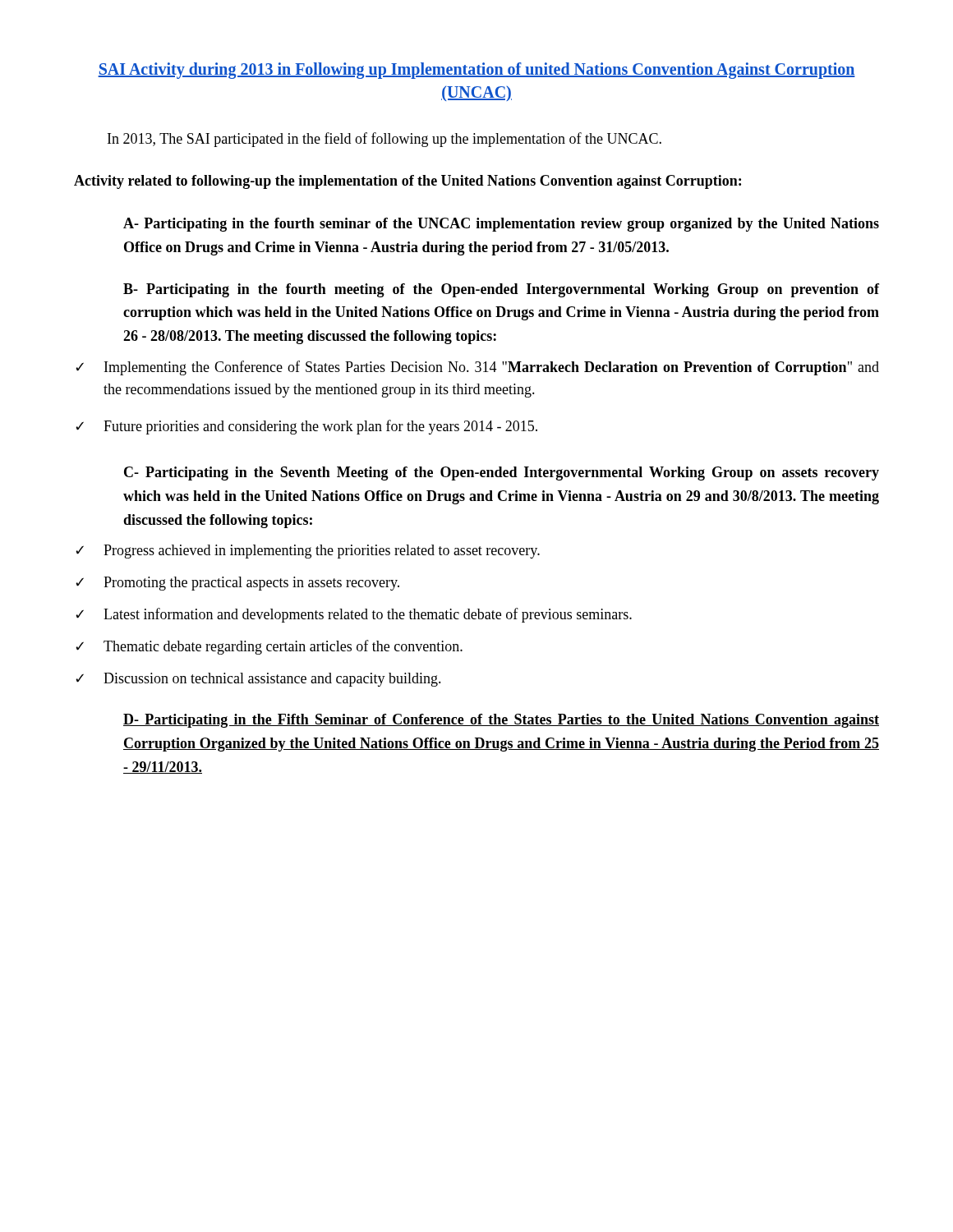Find the block on this page that starts "Activity related to following-up"
Image resolution: width=953 pixels, height=1232 pixels.
pos(408,181)
